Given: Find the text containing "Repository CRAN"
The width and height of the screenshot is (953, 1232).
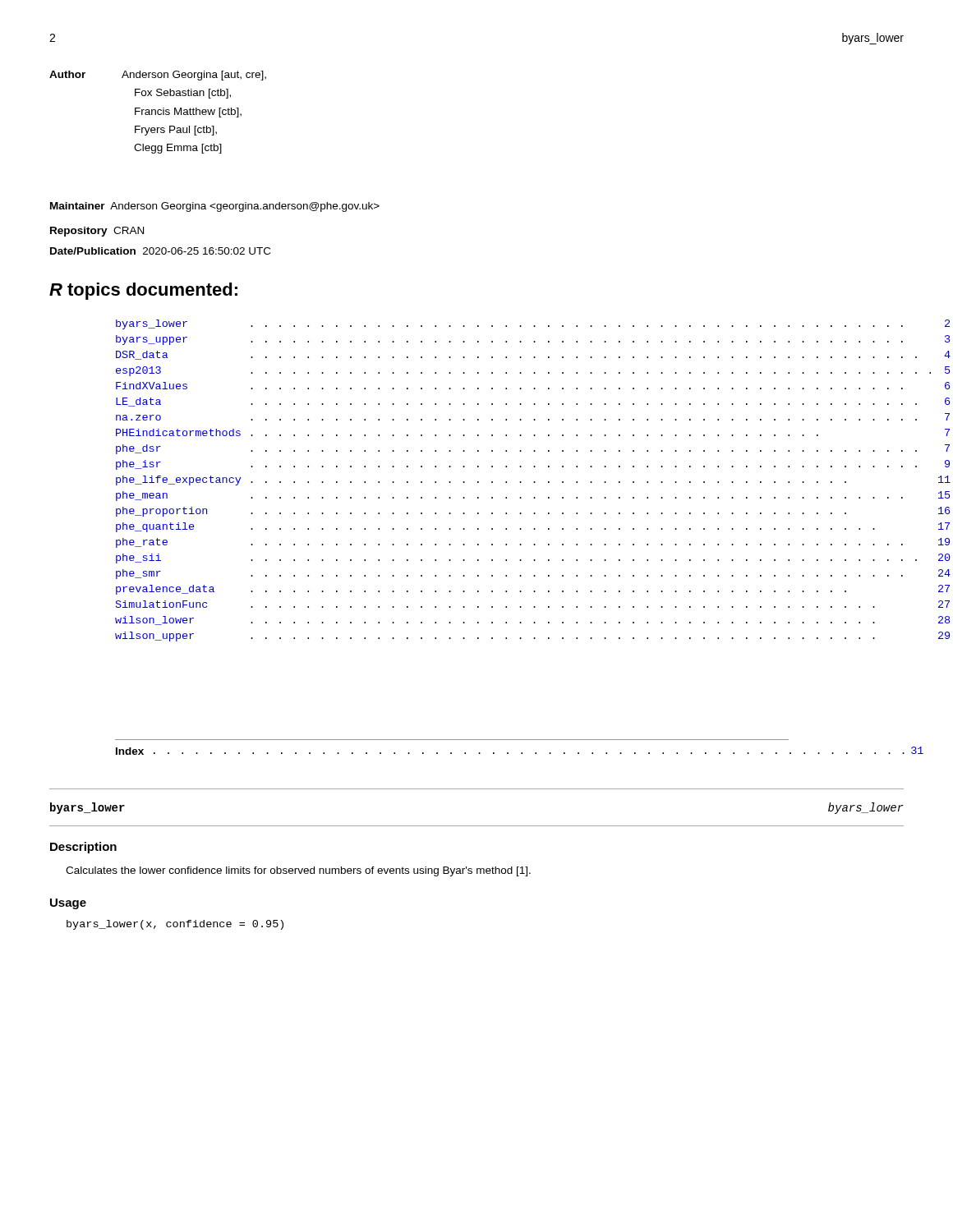Looking at the screenshot, I should (x=97, y=230).
